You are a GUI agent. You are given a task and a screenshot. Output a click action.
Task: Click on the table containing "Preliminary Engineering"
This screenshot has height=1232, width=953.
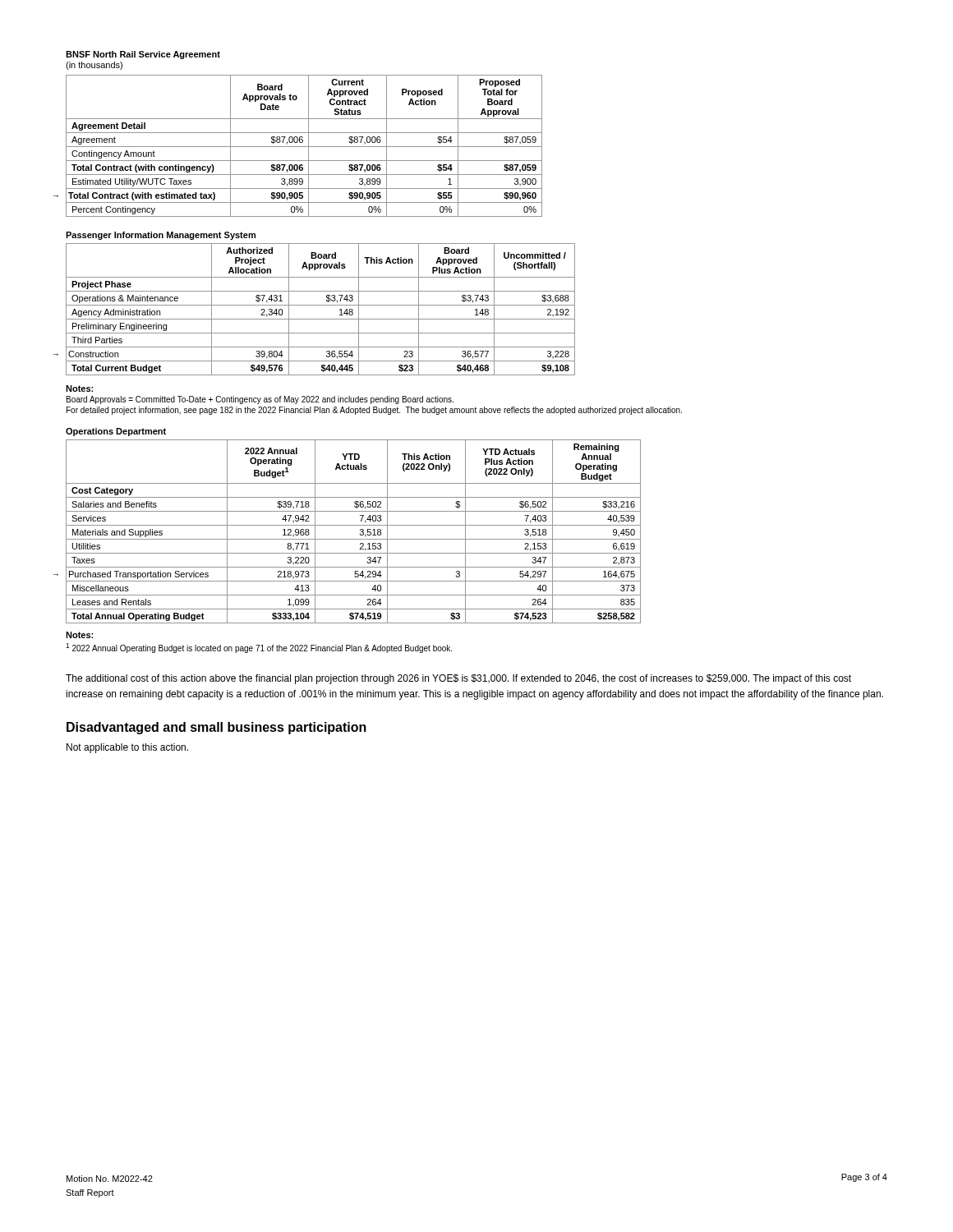click(x=476, y=309)
